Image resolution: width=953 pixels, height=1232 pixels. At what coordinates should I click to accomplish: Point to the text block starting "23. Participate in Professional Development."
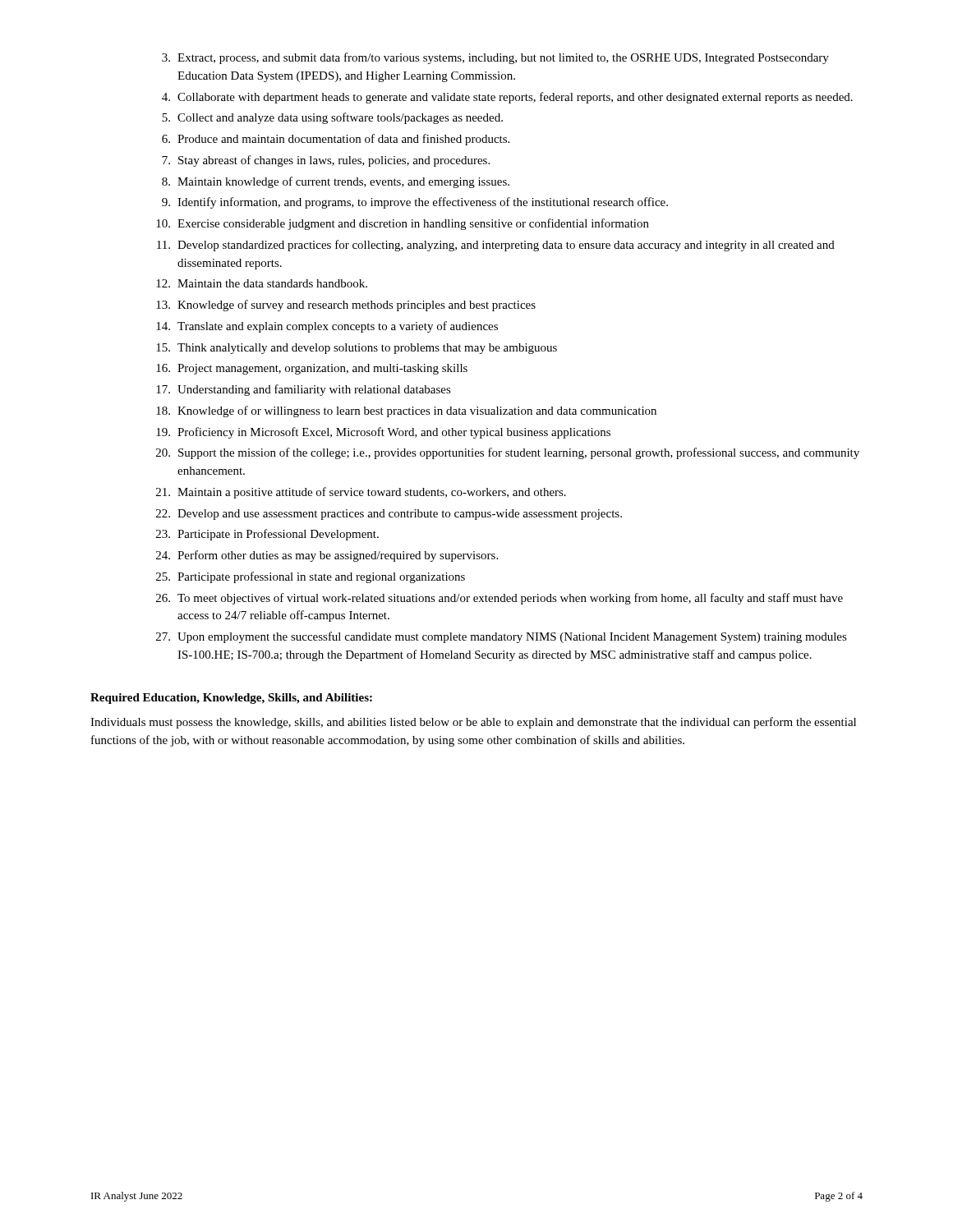267,535
